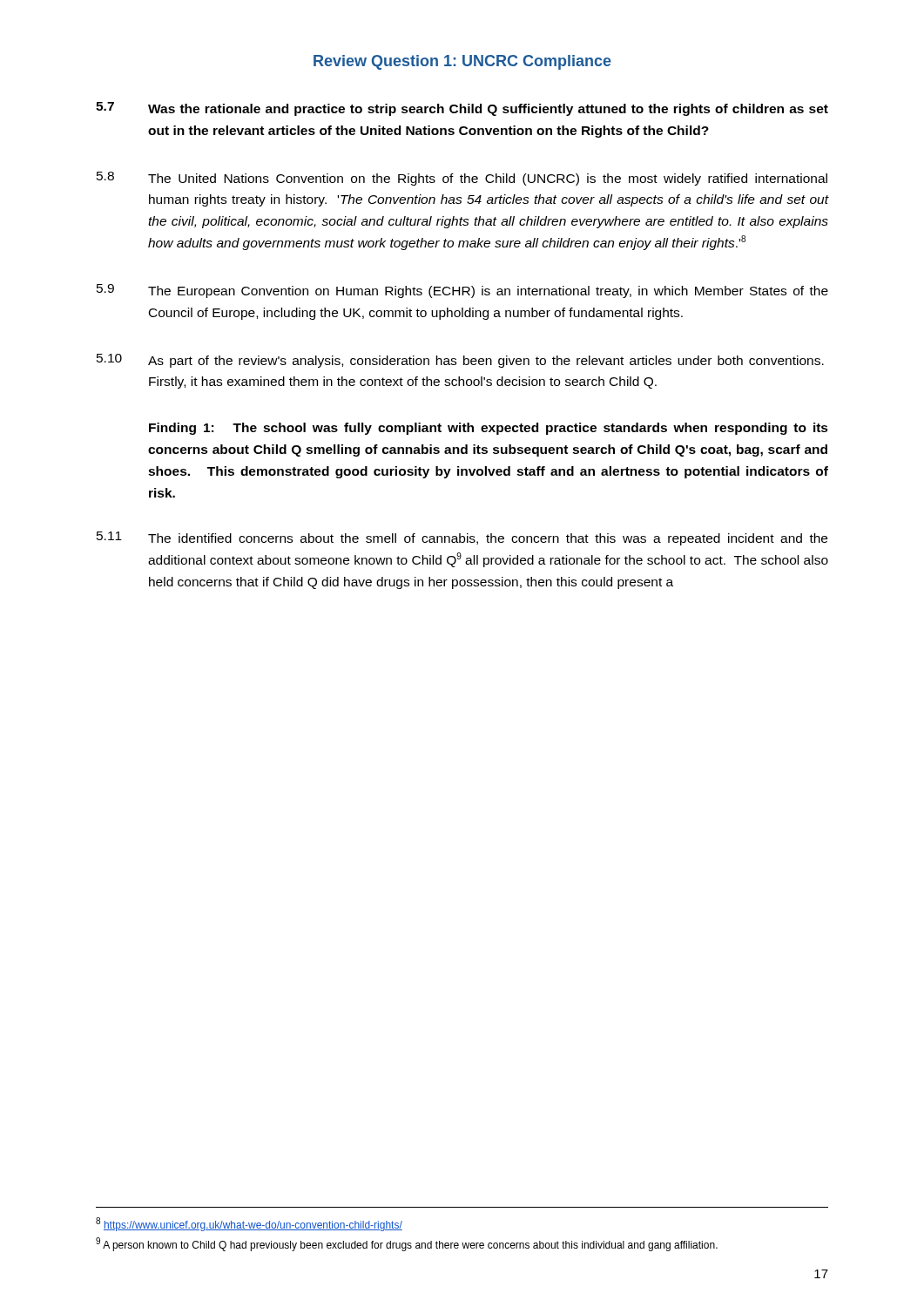
Task: Find the text block starting "9 A person"
Action: tap(407, 1244)
